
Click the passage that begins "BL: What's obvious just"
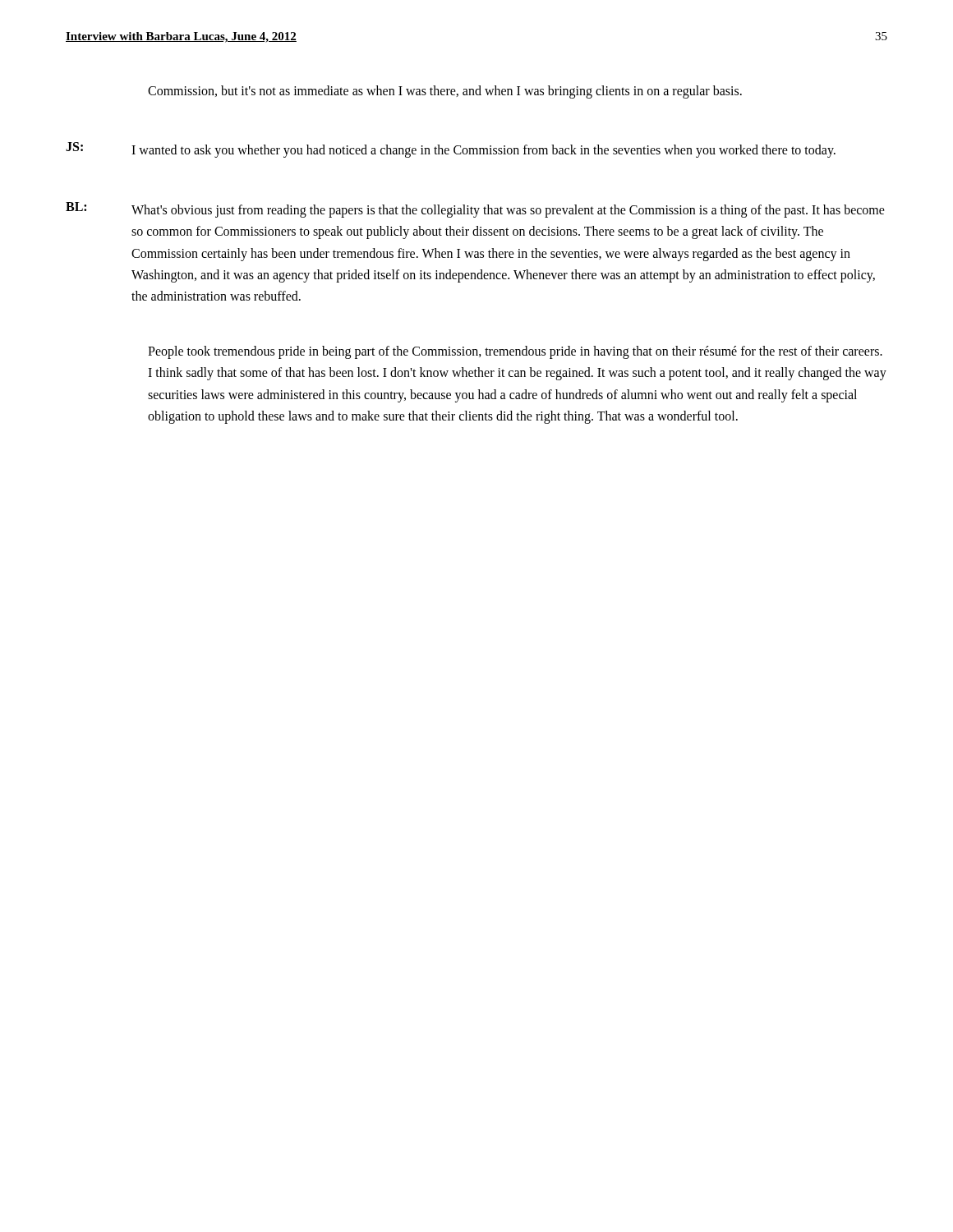coord(476,254)
